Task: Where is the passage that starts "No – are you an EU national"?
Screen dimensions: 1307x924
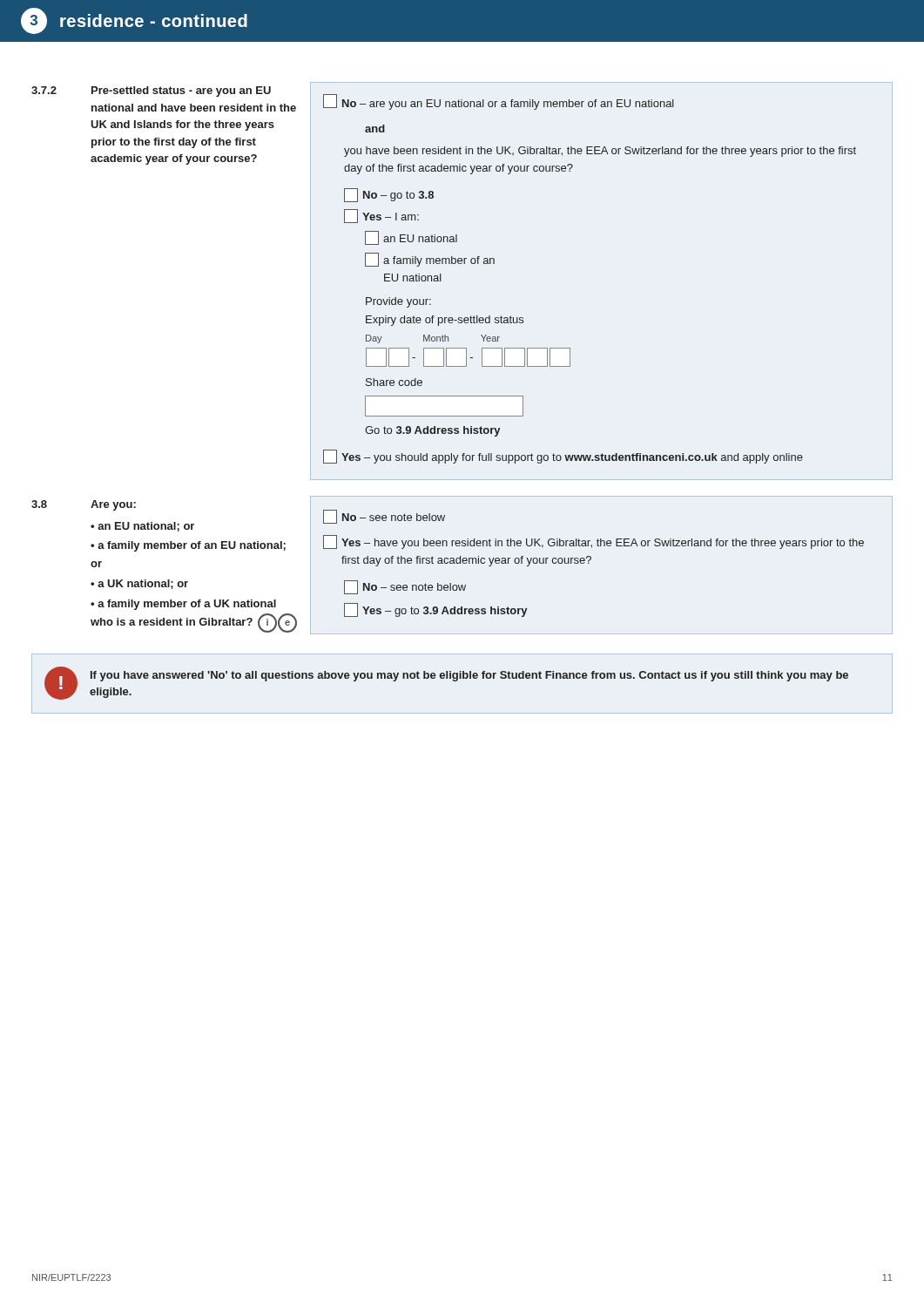Action: pyautogui.click(x=499, y=102)
